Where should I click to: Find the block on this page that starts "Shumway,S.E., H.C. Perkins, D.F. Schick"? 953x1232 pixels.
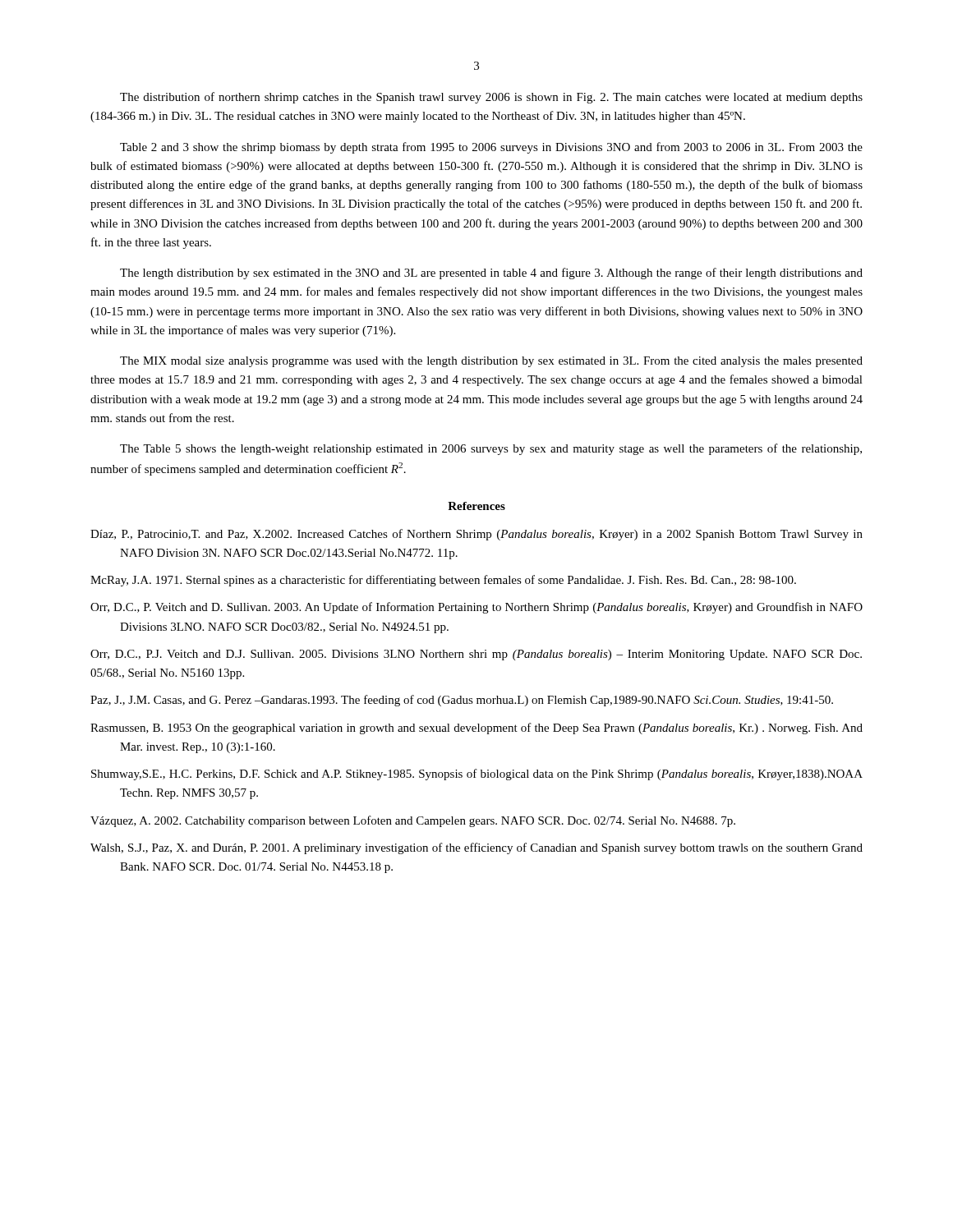[x=476, y=783]
